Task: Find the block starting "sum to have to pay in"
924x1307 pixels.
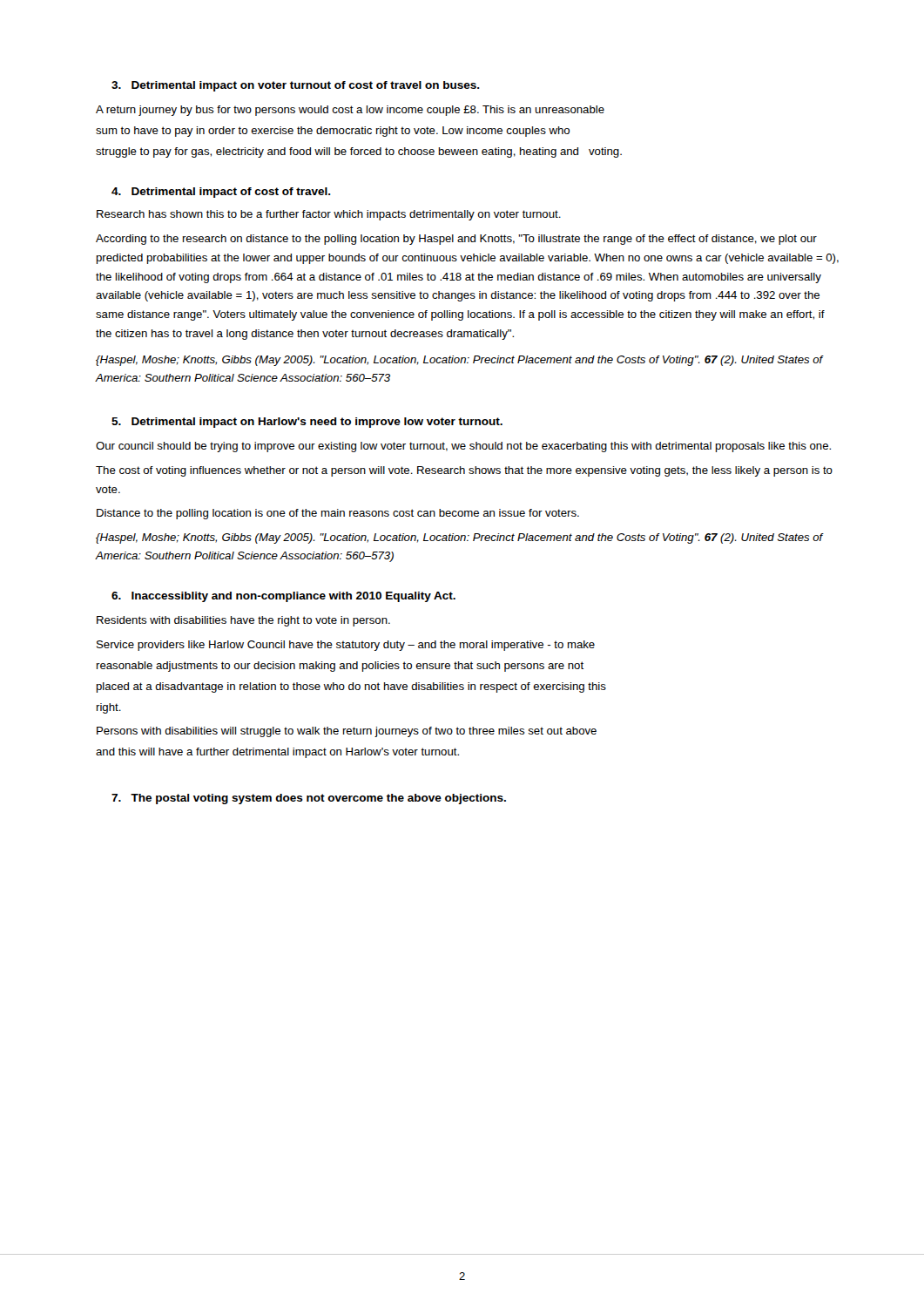Action: [x=333, y=130]
